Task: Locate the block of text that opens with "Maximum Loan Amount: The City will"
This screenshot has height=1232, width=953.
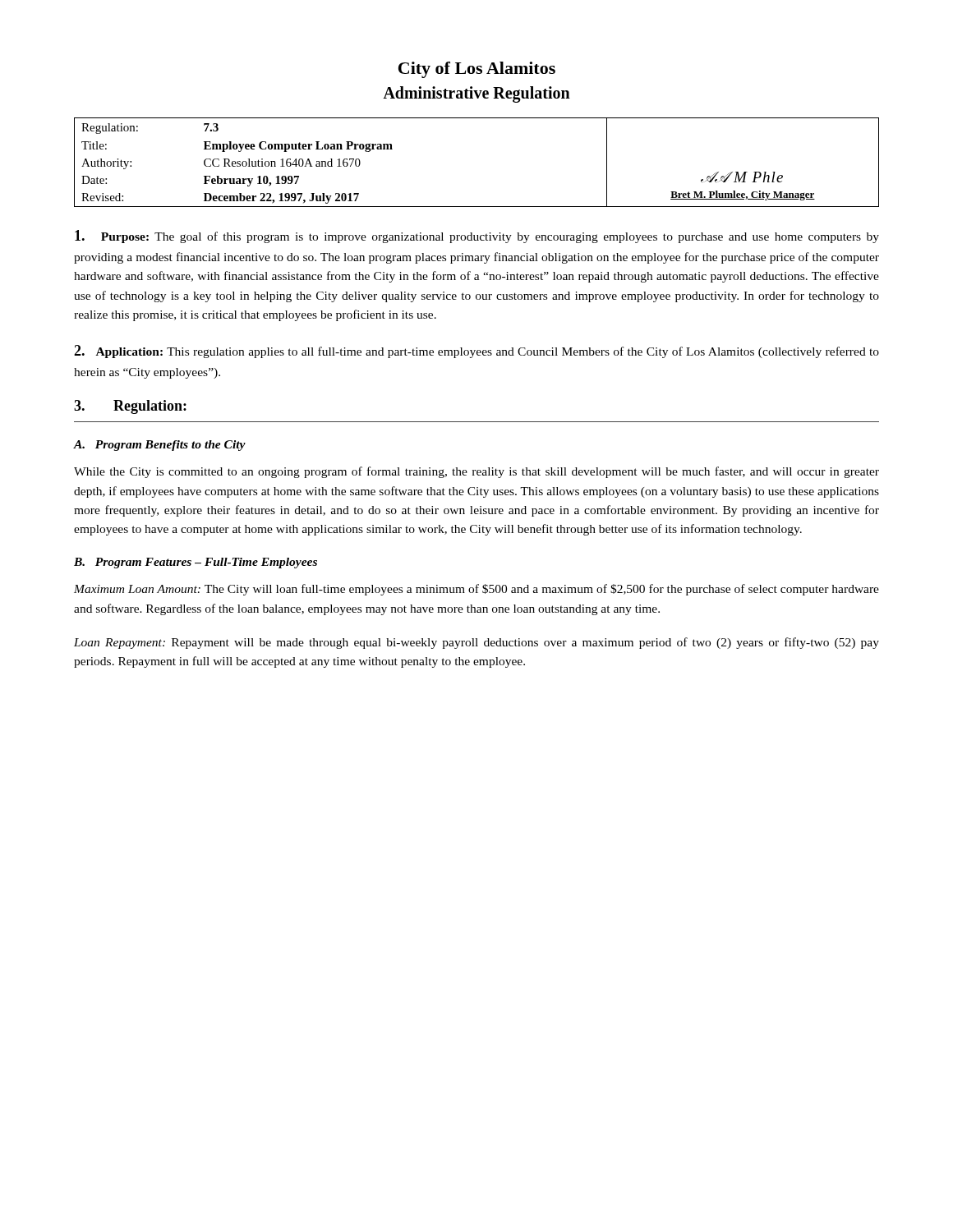Action: point(476,598)
